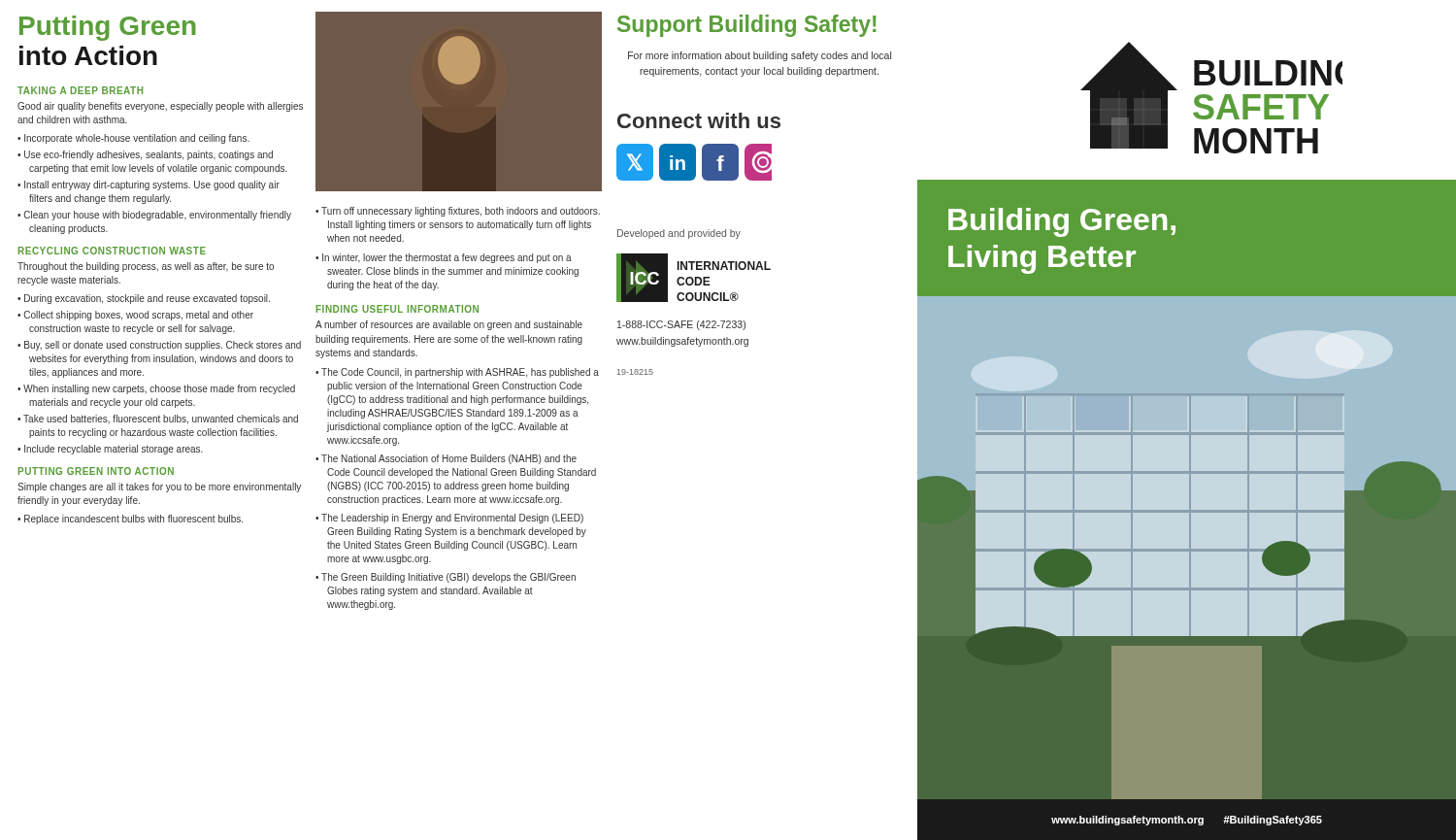The height and width of the screenshot is (840, 1456).
Task: Click on the text starting "PUTTING GREEN INTO ACTION"
Action: [96, 471]
